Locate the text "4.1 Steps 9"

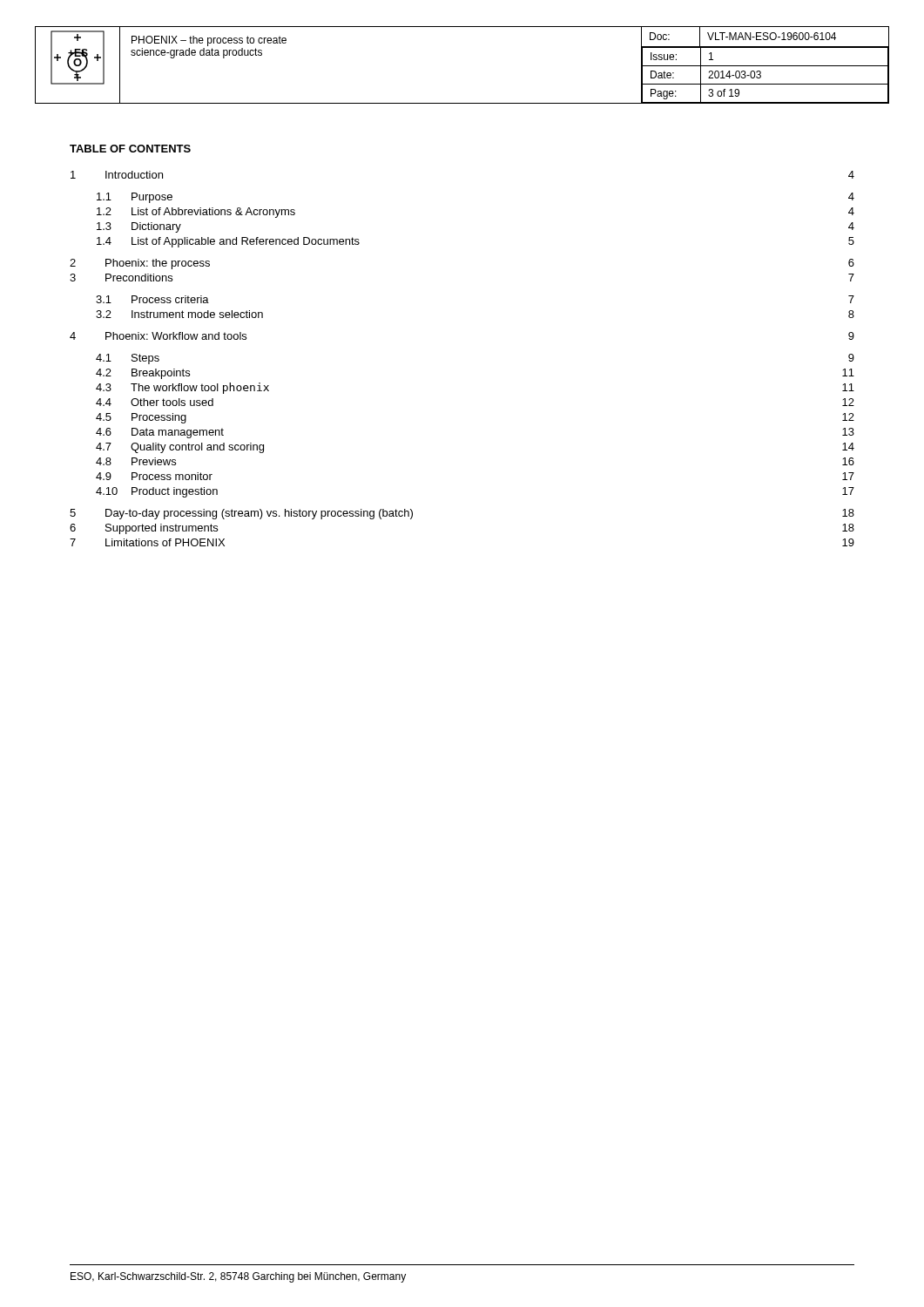[x=142, y=359]
